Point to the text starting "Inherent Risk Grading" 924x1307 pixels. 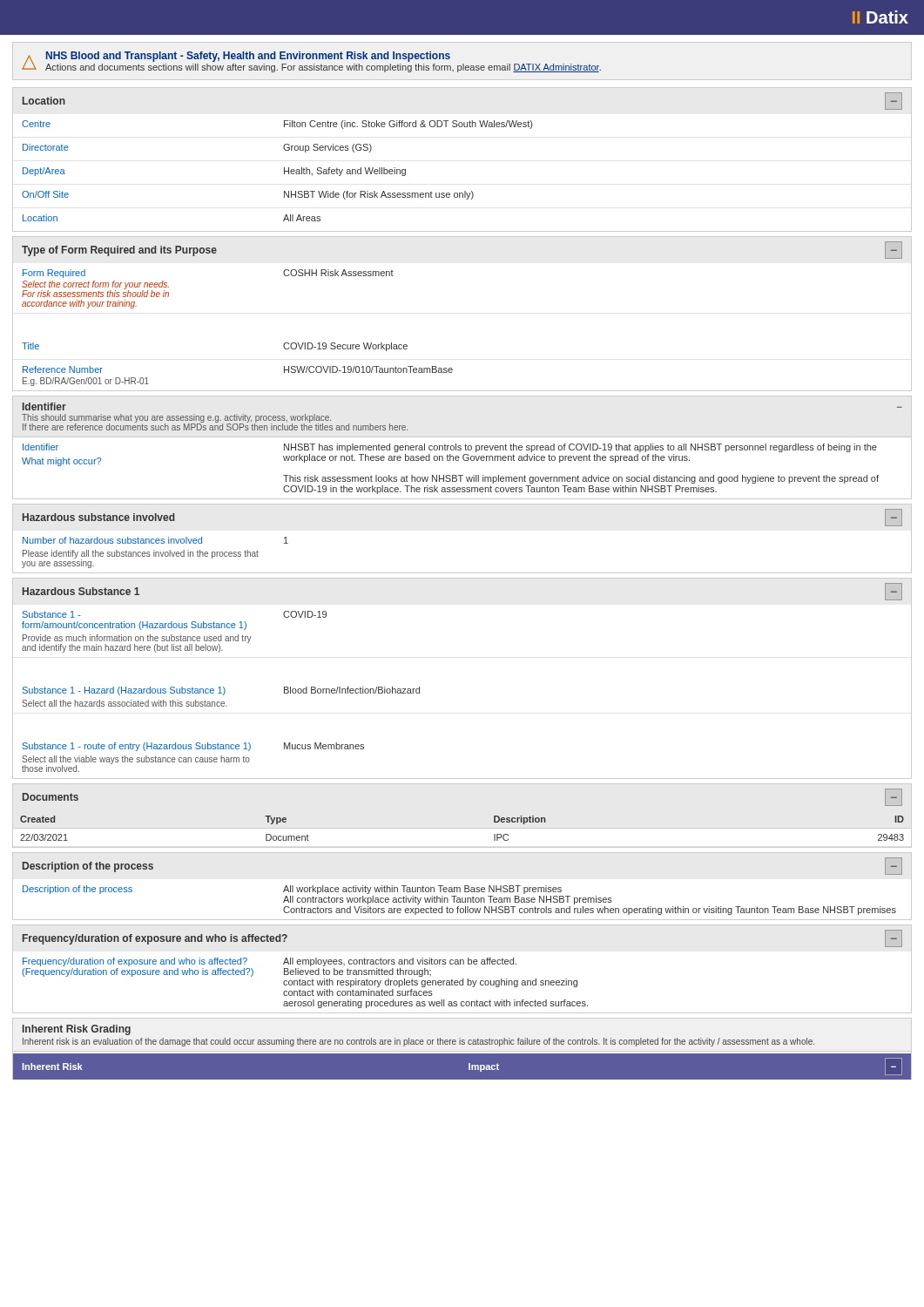pyautogui.click(x=462, y=1035)
